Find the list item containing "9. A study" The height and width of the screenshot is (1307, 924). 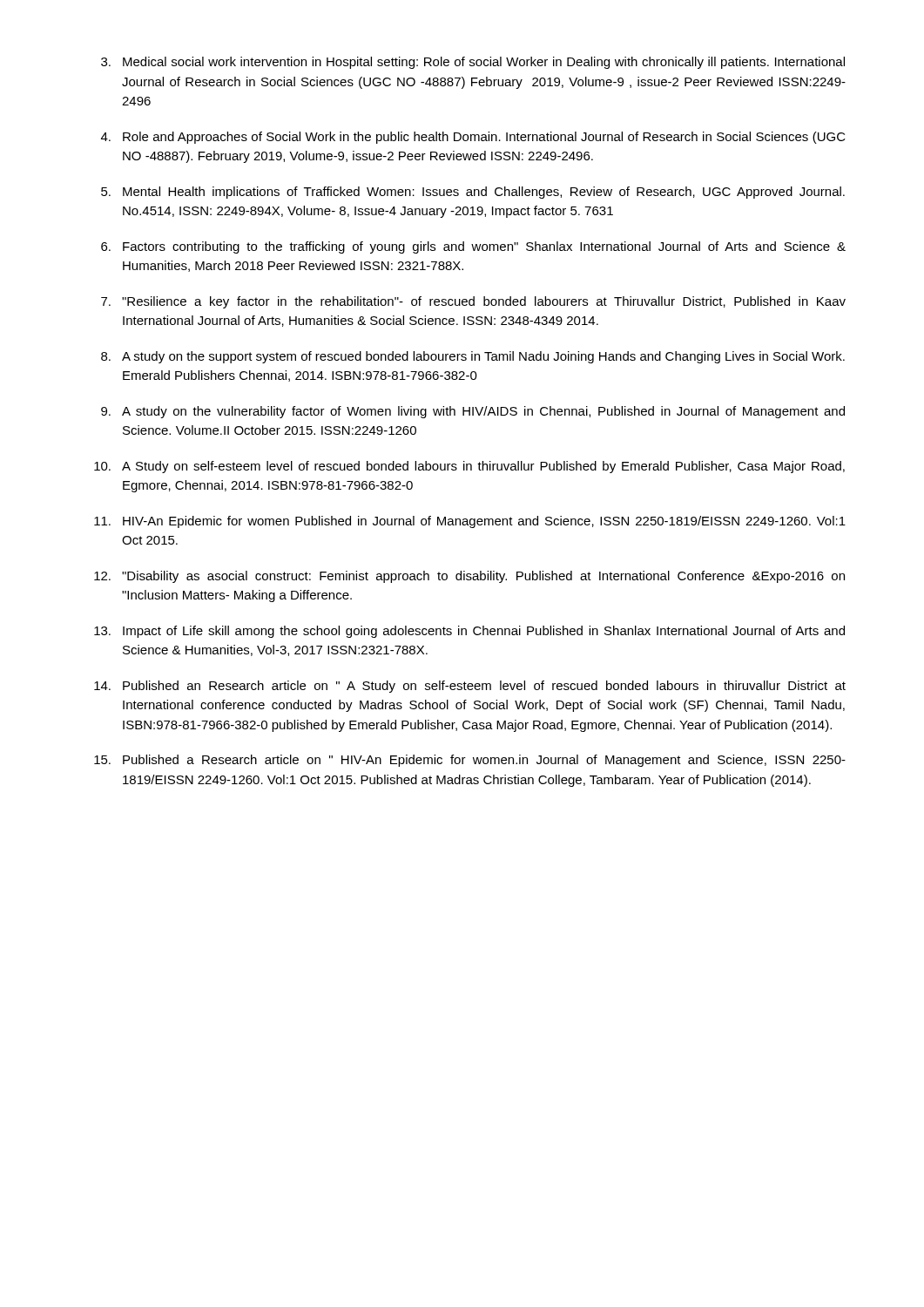462,421
